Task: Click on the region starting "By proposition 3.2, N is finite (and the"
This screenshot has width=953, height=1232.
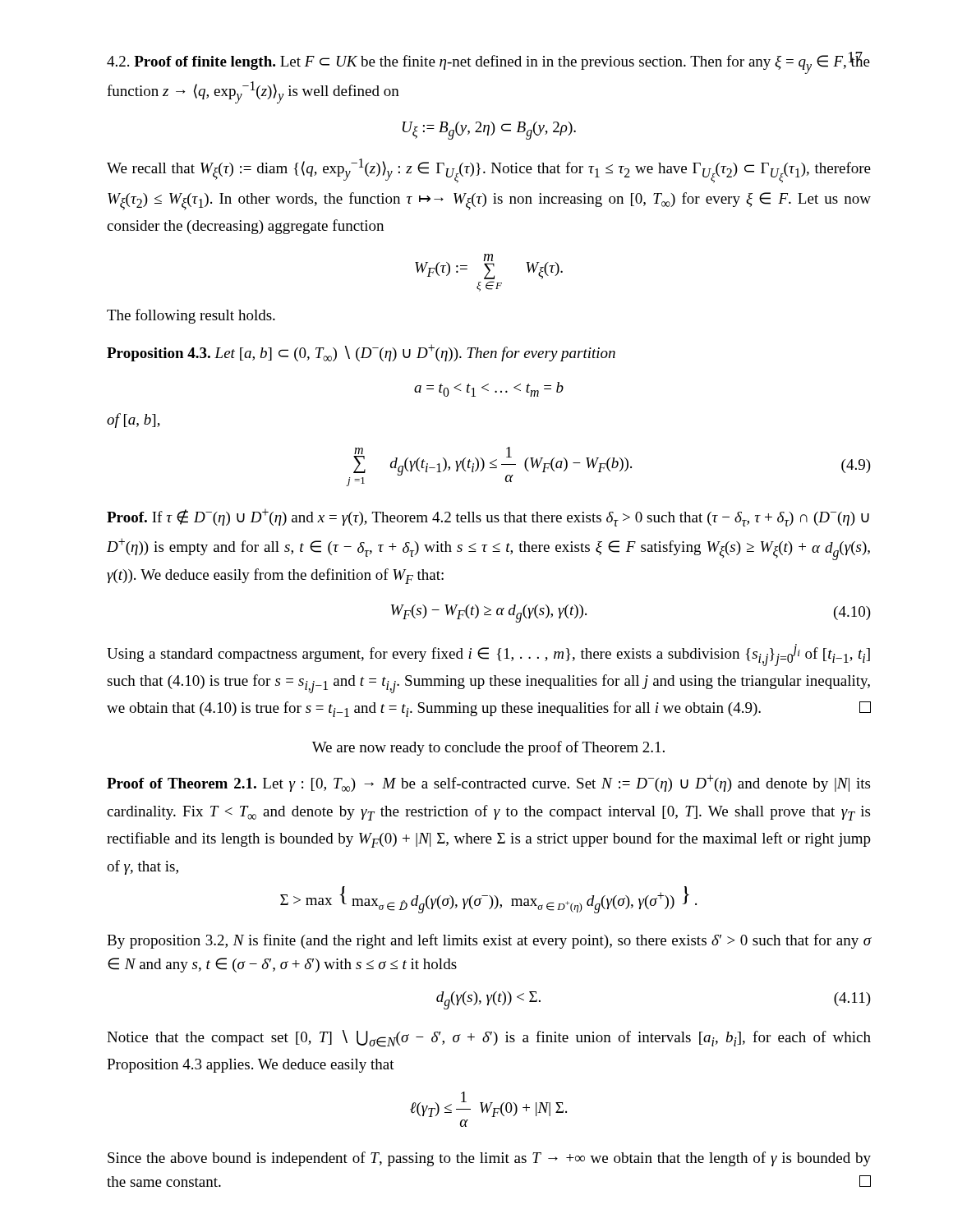Action: [x=489, y=952]
